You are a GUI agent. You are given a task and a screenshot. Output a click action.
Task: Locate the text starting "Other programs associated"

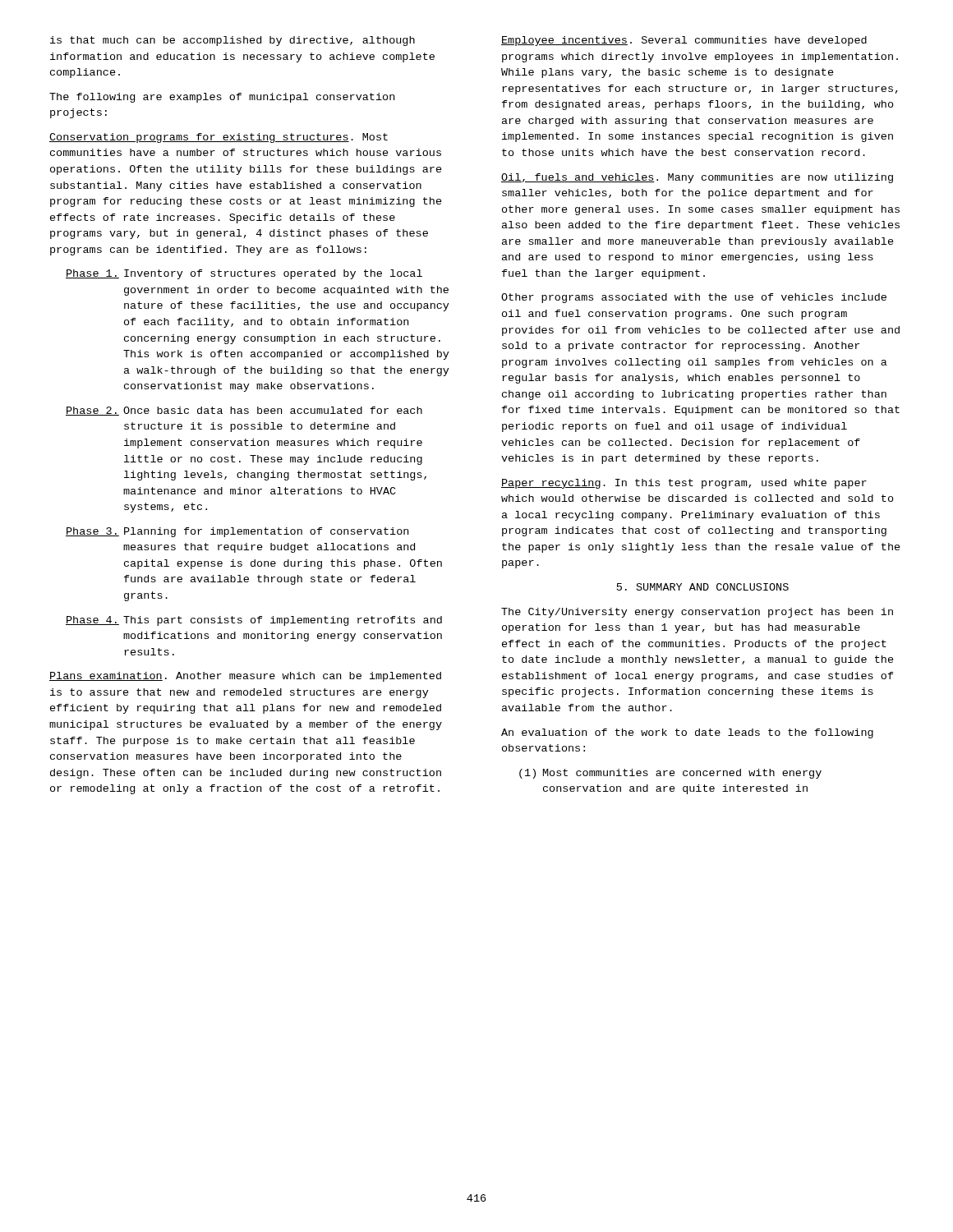[701, 378]
